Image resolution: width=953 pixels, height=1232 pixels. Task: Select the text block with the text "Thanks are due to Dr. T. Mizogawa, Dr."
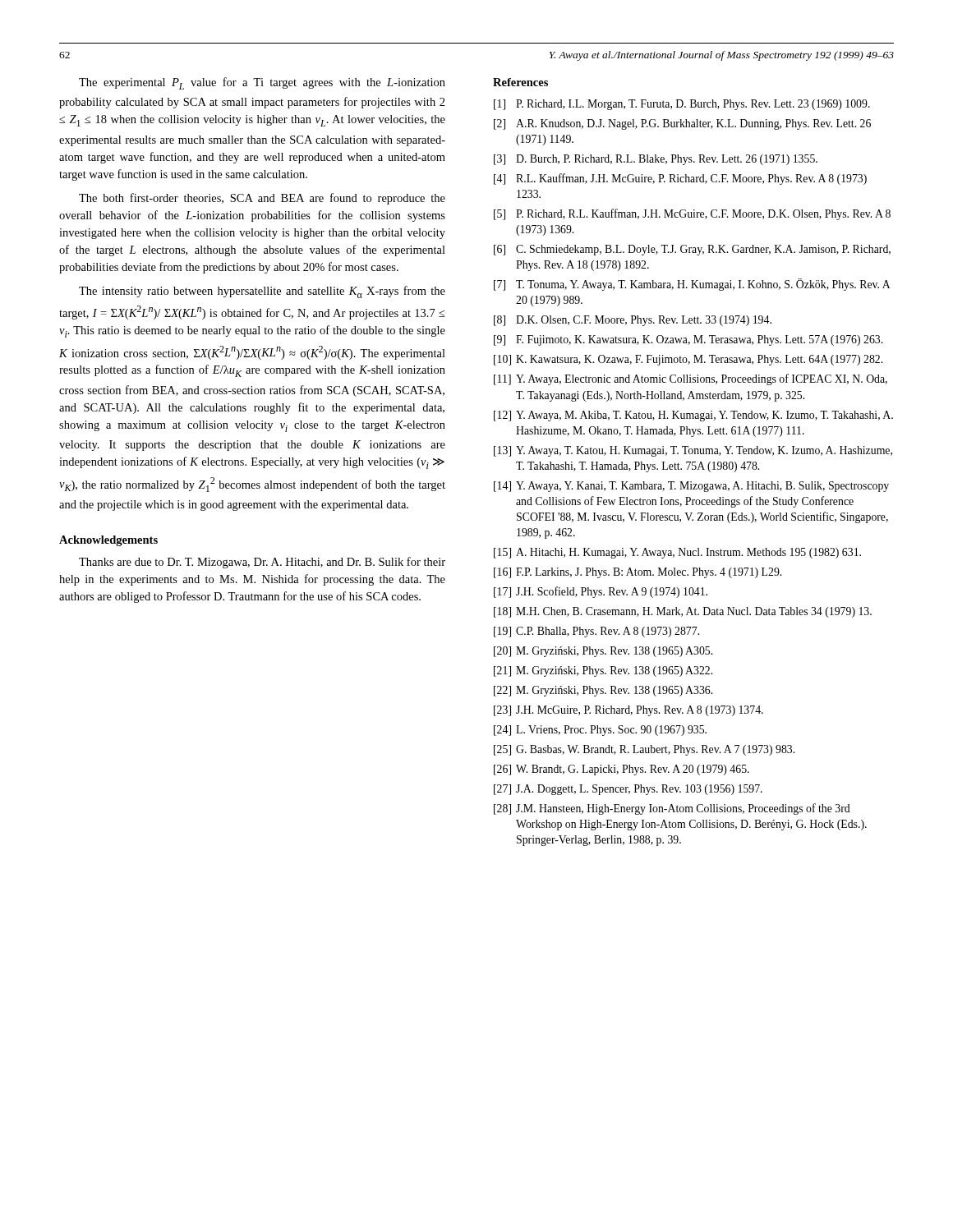[252, 579]
